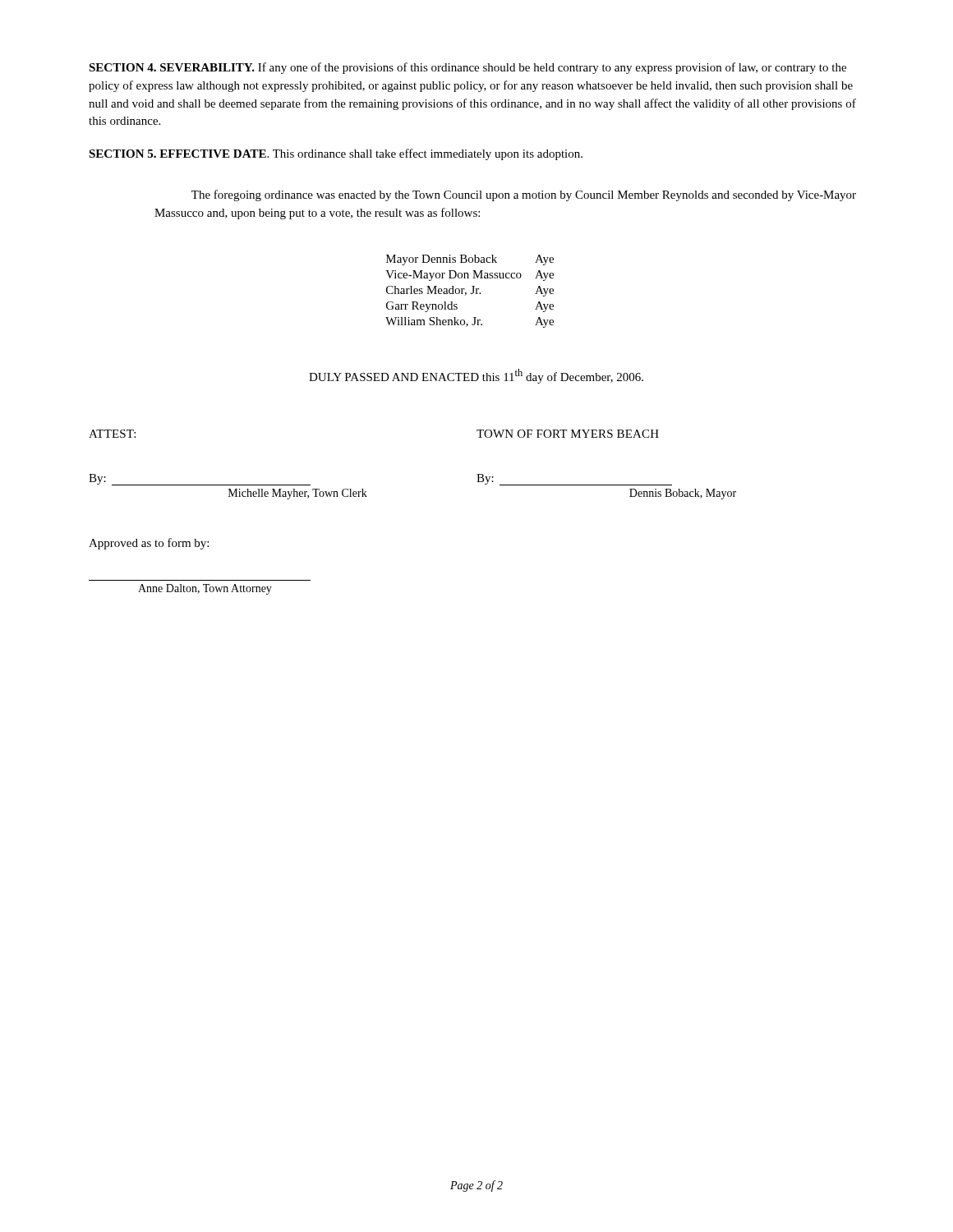Screen dimensions: 1232x953
Task: Find the text block that reads "SECTION 4. SEVERABILITY. If any one of the"
Action: click(472, 94)
